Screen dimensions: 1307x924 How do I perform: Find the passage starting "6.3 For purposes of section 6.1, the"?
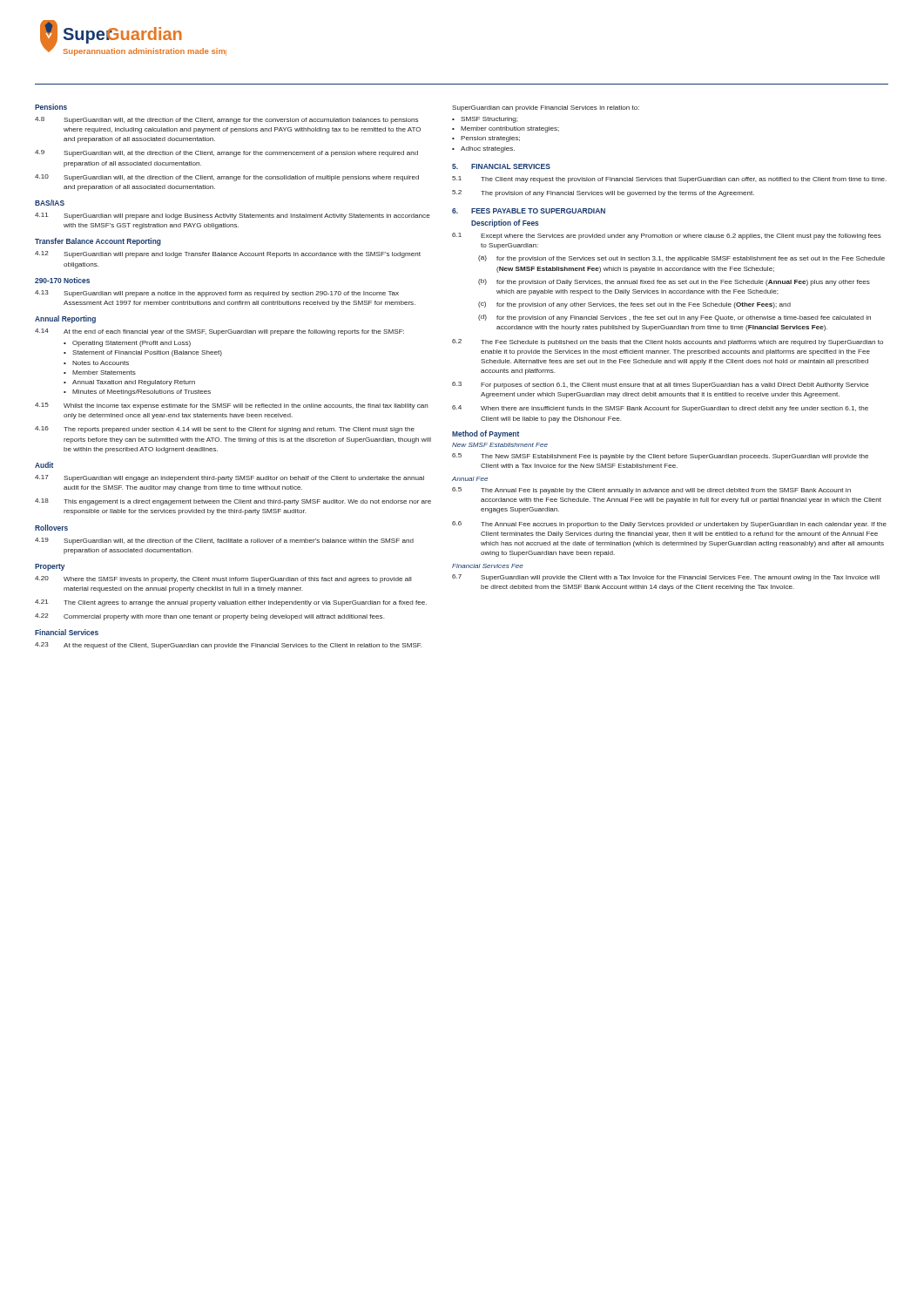[x=670, y=390]
